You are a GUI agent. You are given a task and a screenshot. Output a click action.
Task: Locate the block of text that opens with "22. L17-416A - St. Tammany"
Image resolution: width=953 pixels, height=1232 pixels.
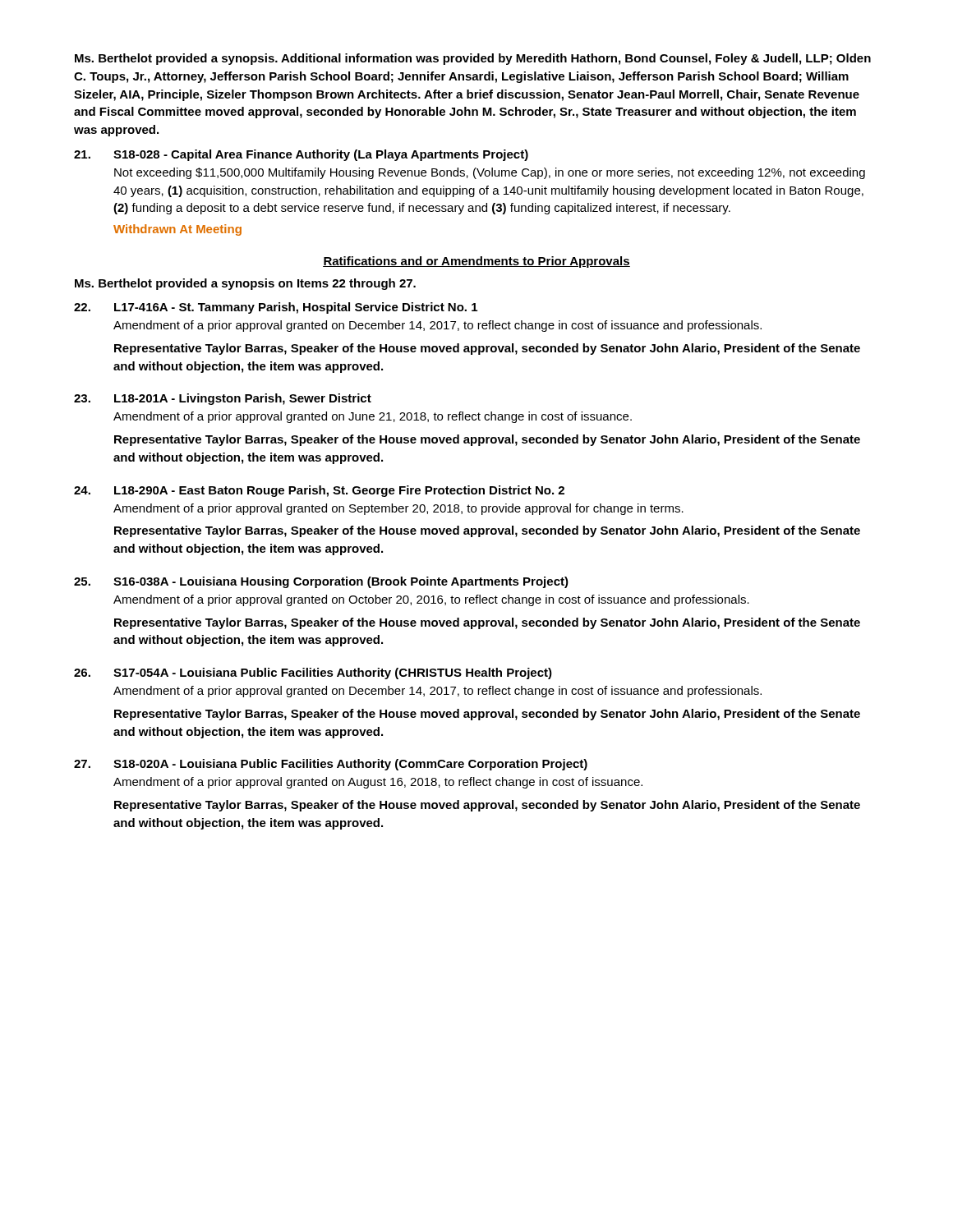pos(476,341)
